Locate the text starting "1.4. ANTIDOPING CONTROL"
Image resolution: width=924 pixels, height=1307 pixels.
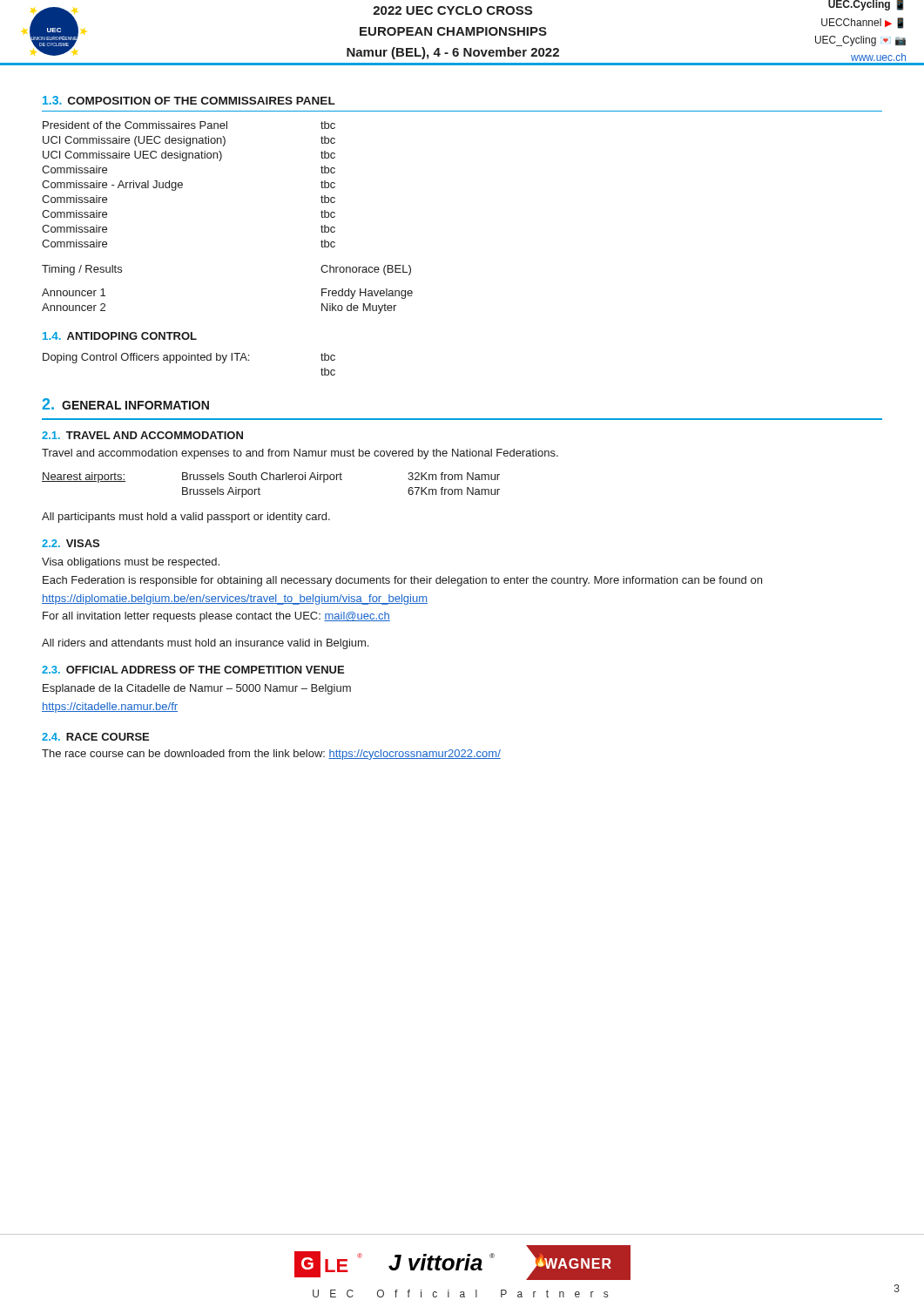click(120, 336)
